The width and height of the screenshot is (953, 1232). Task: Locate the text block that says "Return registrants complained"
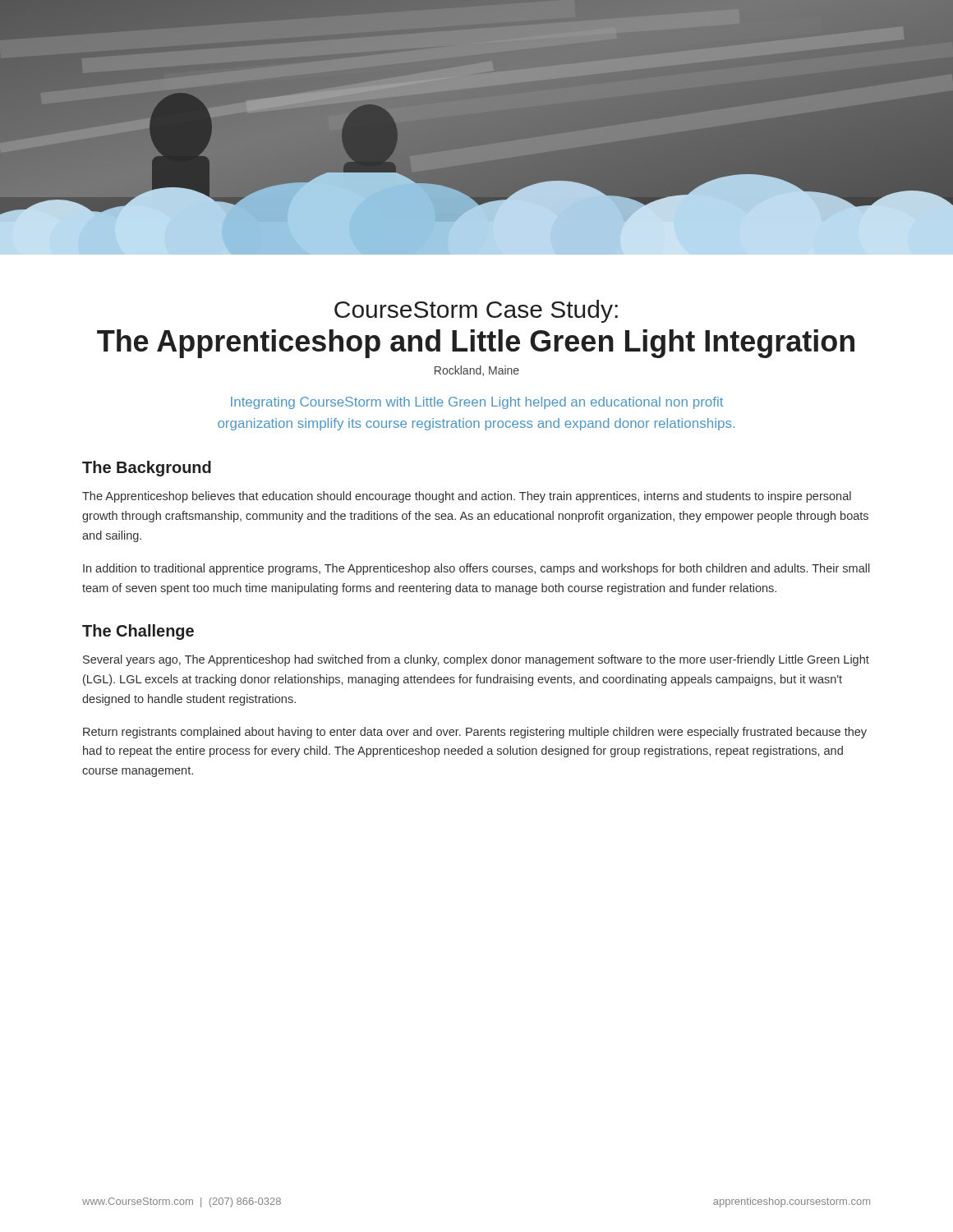(474, 751)
